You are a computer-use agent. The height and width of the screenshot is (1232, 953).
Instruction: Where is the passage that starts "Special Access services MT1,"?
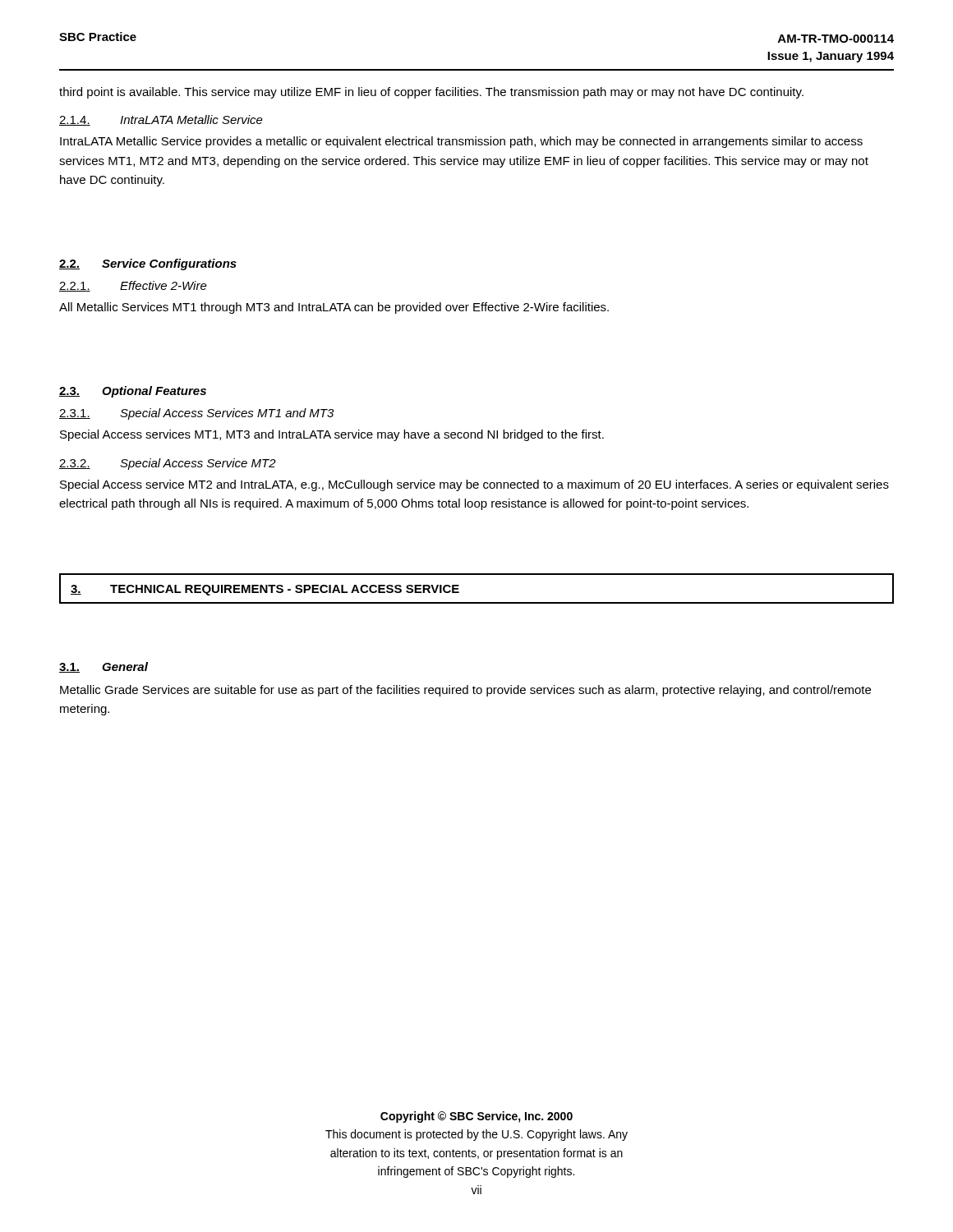[332, 434]
